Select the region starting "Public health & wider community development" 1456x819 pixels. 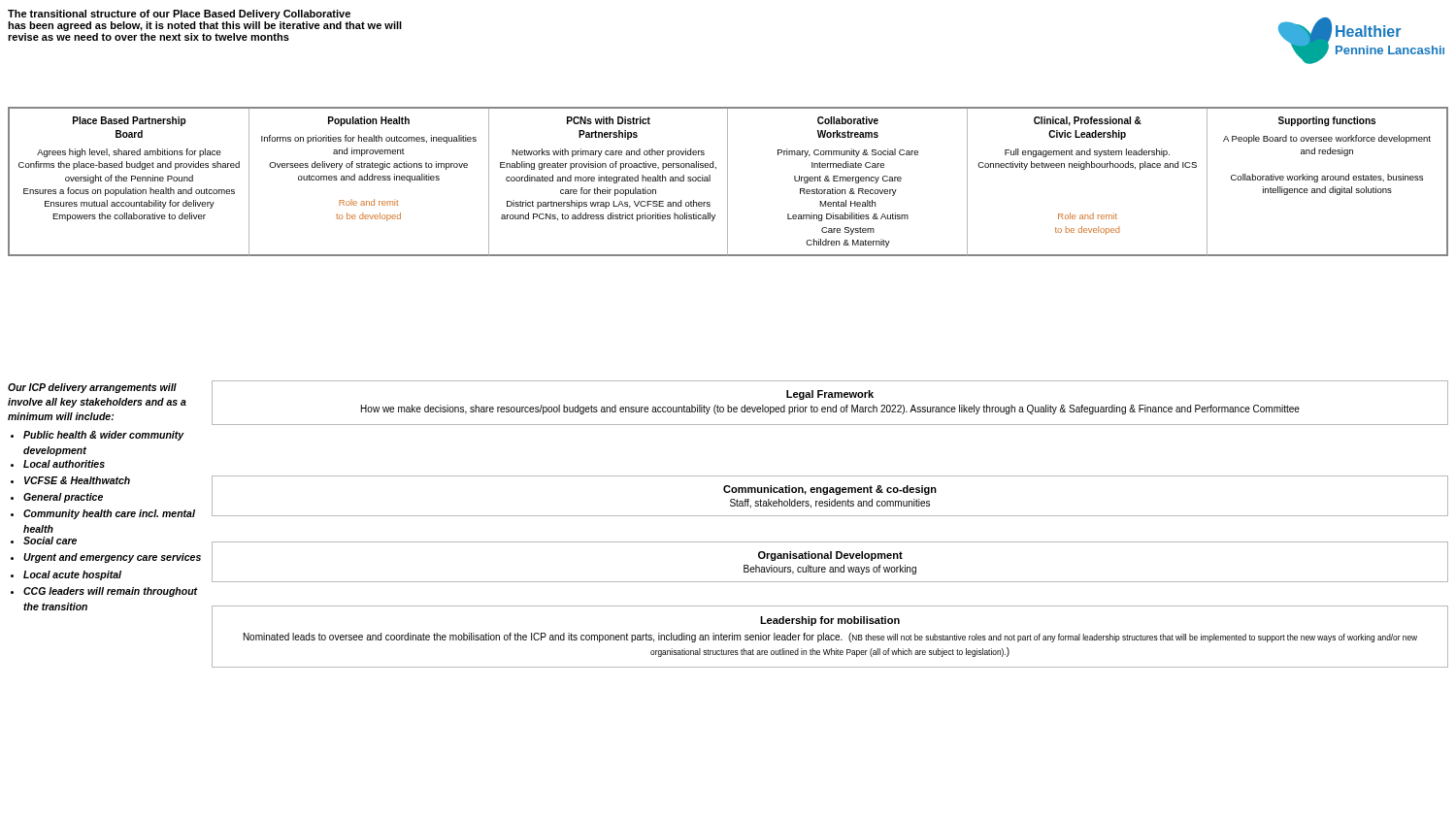[x=109, y=443]
